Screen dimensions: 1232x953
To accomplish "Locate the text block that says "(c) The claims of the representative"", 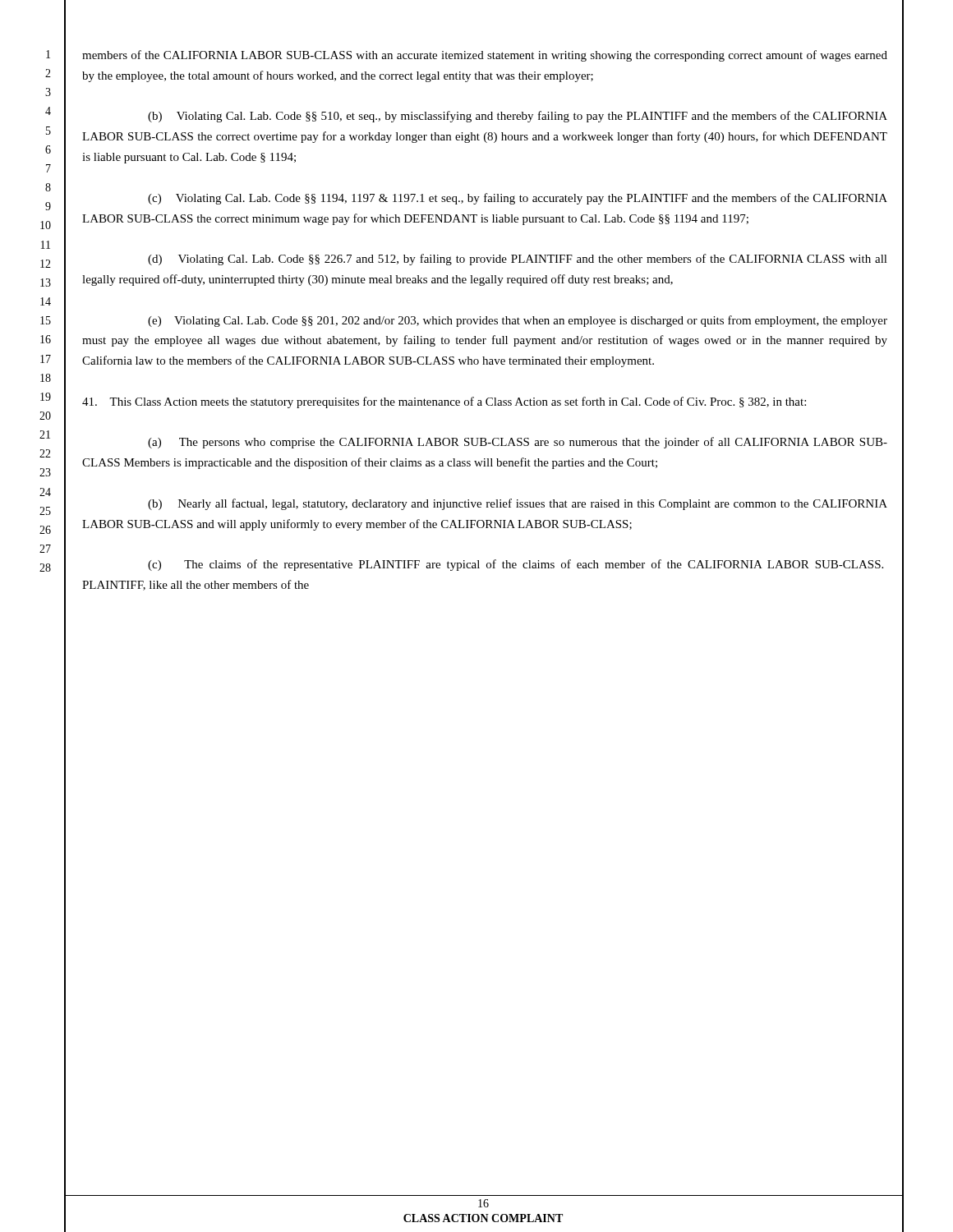I will pos(485,565).
